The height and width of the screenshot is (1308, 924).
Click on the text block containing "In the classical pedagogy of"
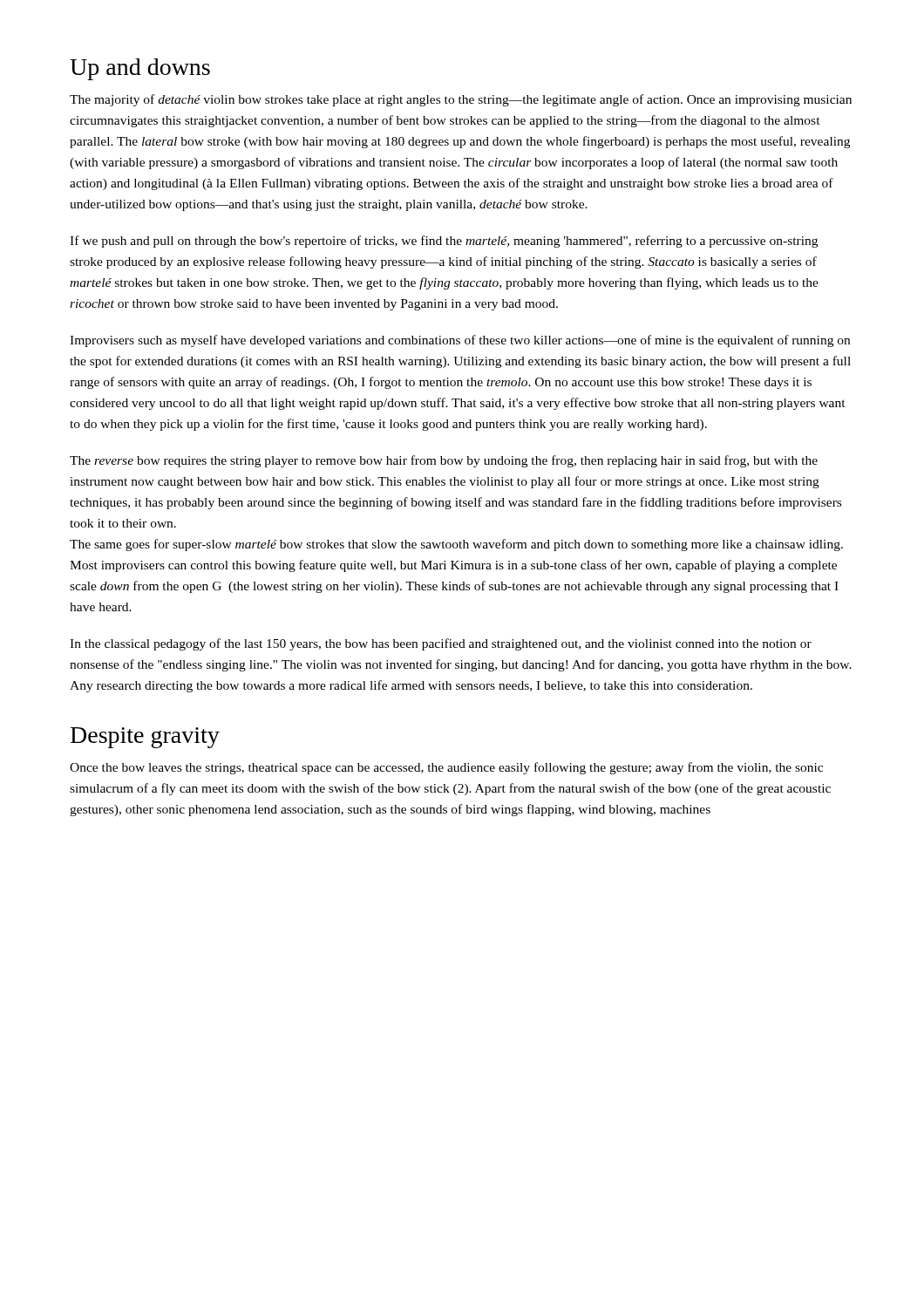(x=462, y=664)
